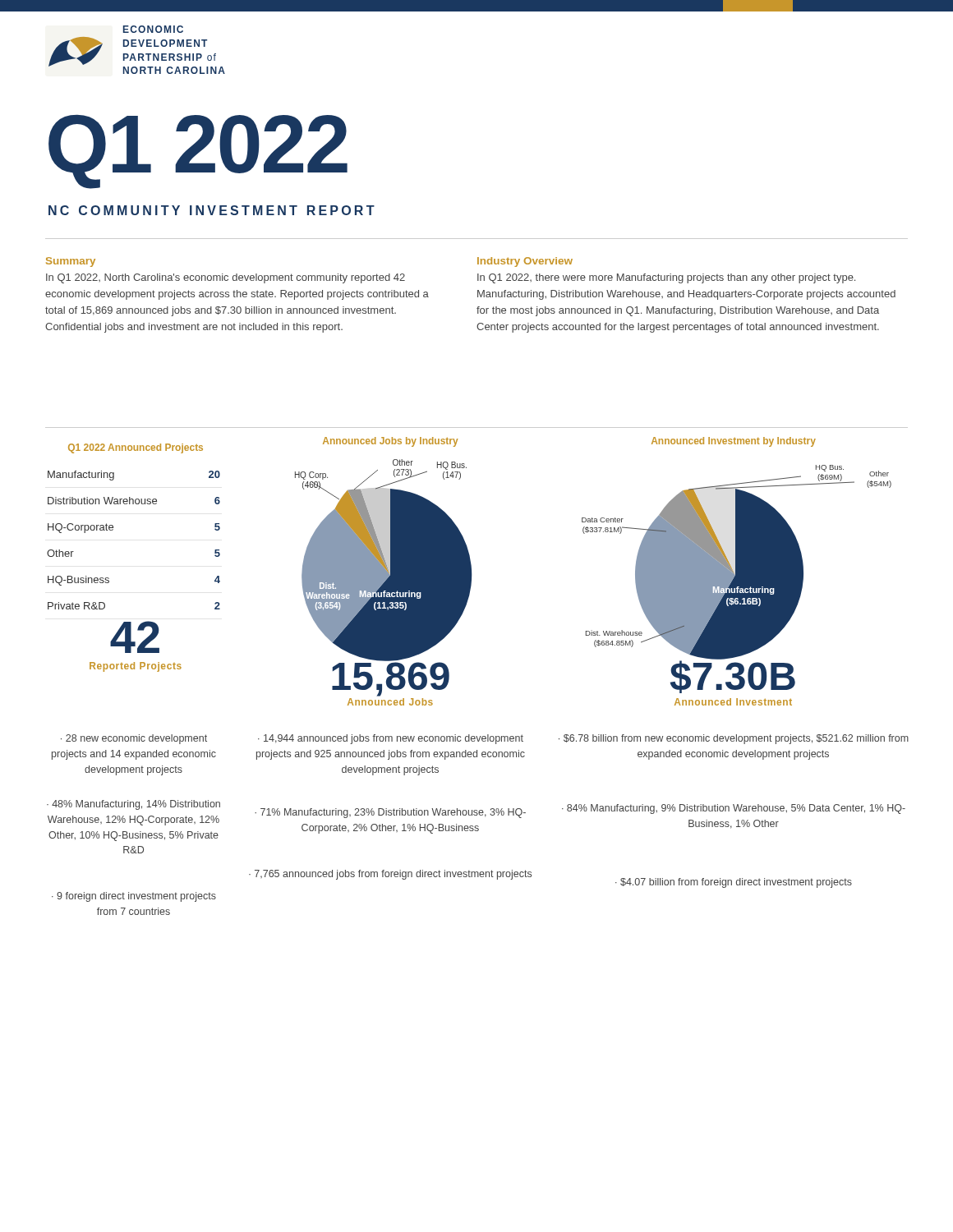
Task: Navigate to the text block starting "· 71% Manufacturing, 23% Distribution Warehouse, 3%"
Action: click(390, 820)
